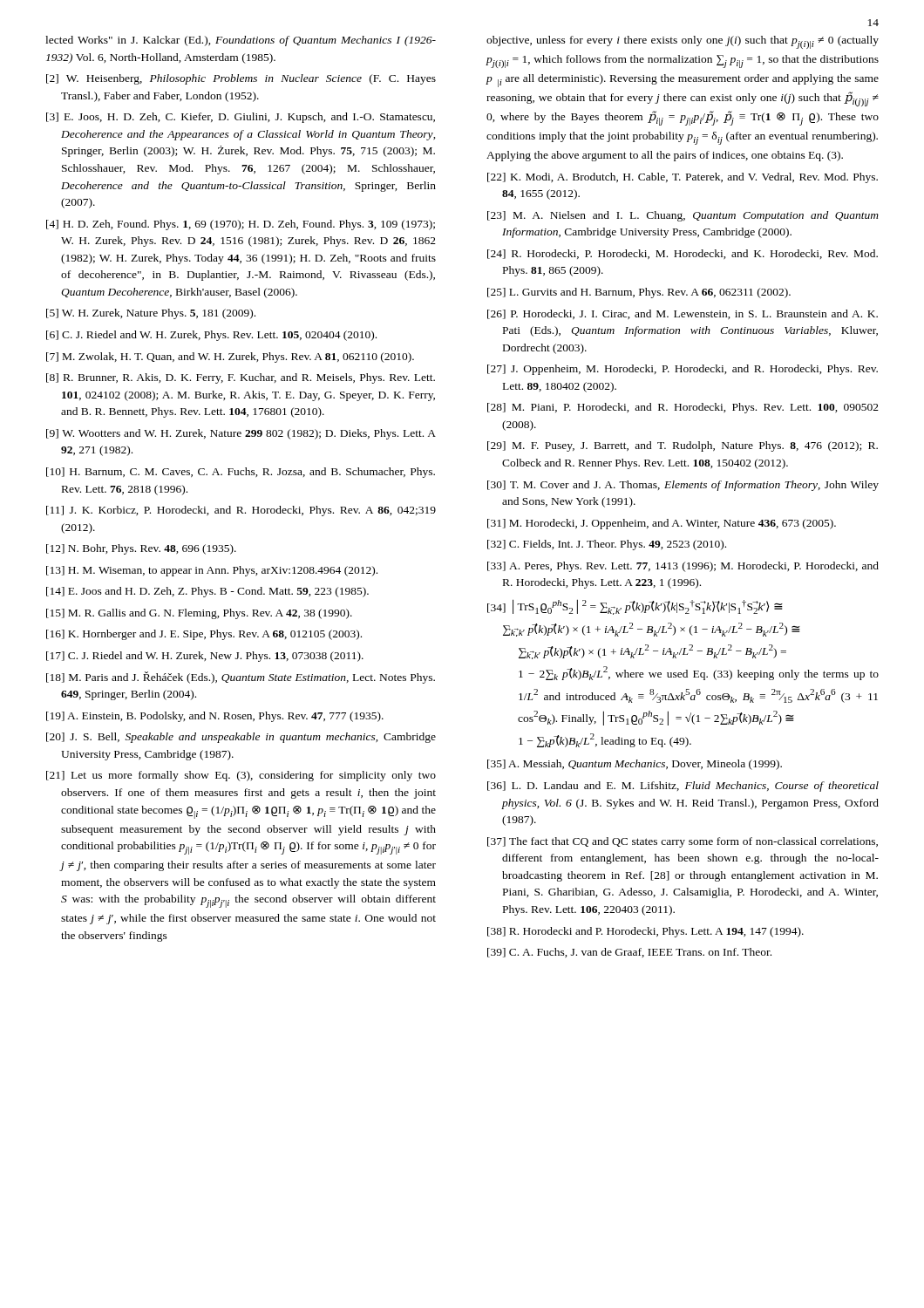Locate the block of text that opens with "[20] J. S. Bell, Speakable and unspeakable"

[241, 745]
